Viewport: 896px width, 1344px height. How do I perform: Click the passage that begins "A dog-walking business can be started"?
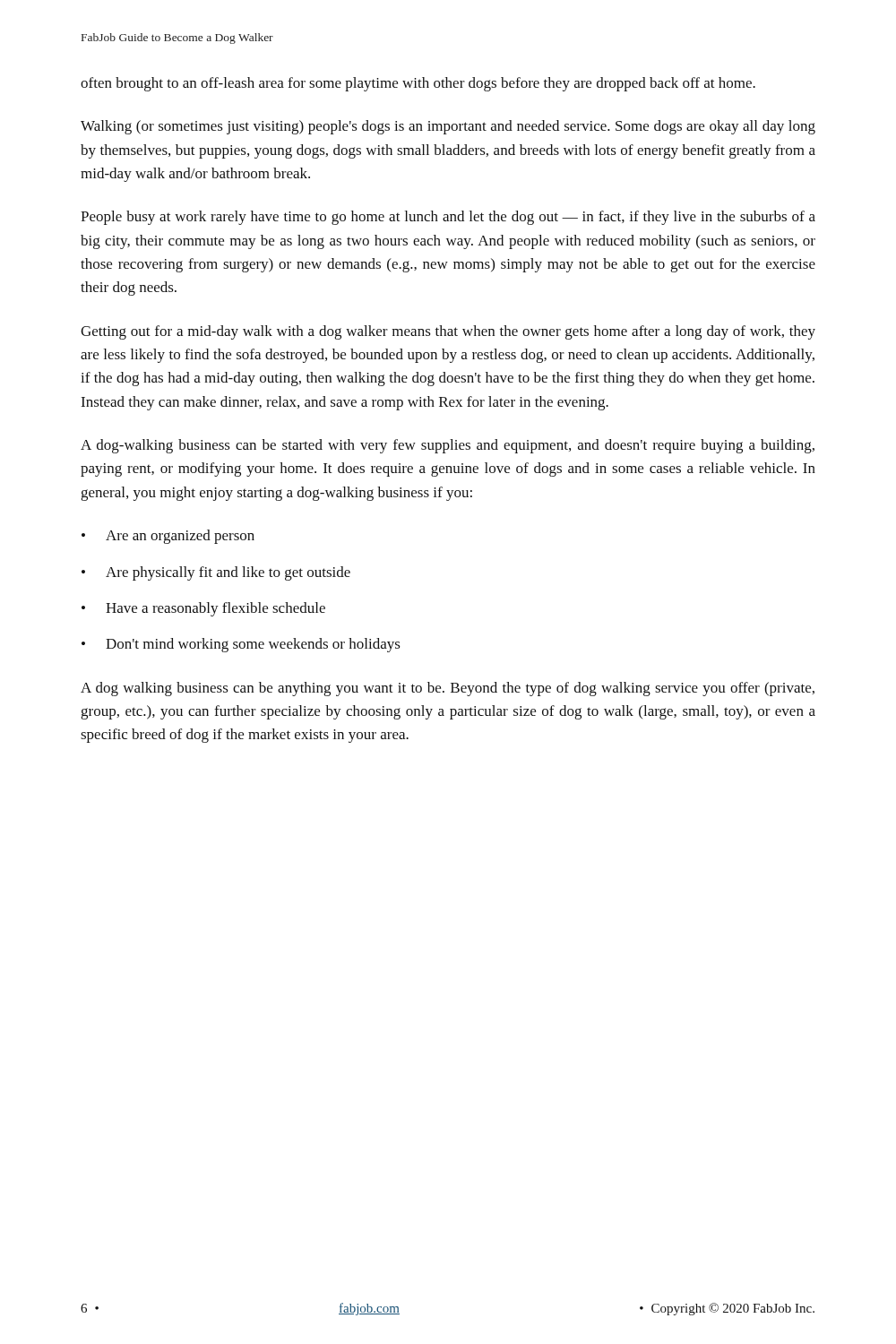click(x=448, y=469)
